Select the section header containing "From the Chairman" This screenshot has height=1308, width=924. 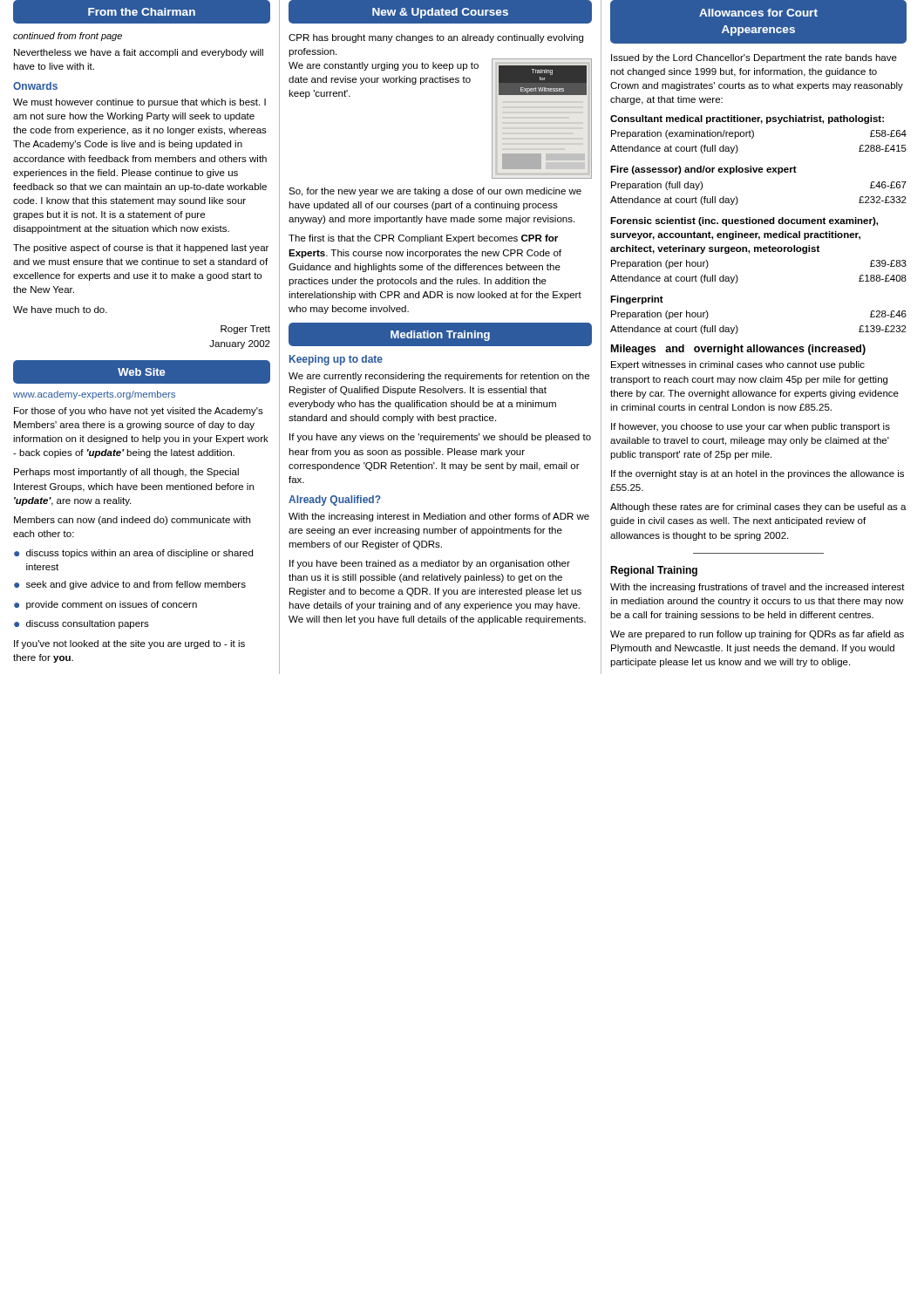point(142,12)
